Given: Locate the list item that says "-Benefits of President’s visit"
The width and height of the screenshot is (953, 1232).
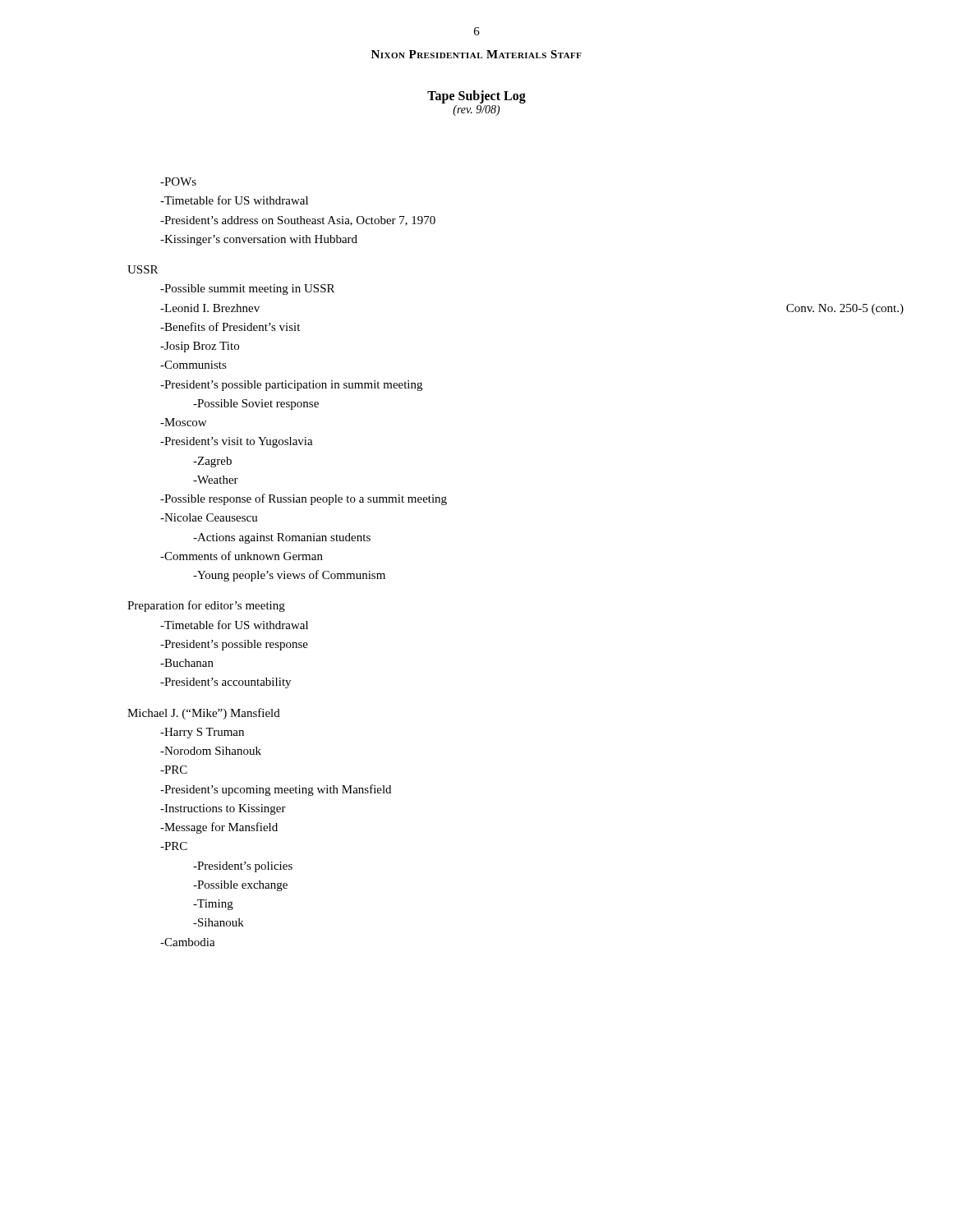Looking at the screenshot, I should point(230,327).
